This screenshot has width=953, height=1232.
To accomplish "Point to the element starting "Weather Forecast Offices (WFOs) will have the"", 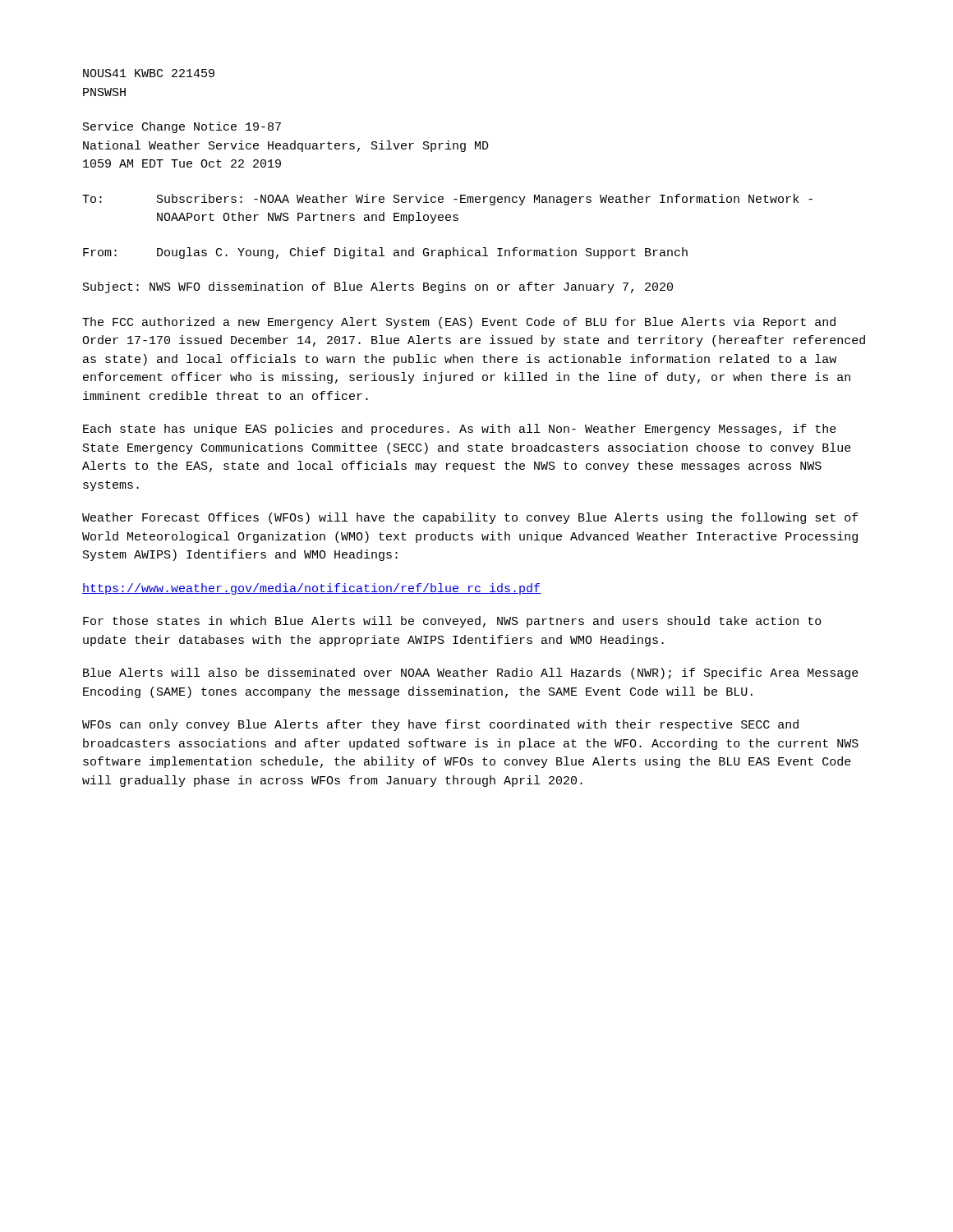I will point(470,537).
